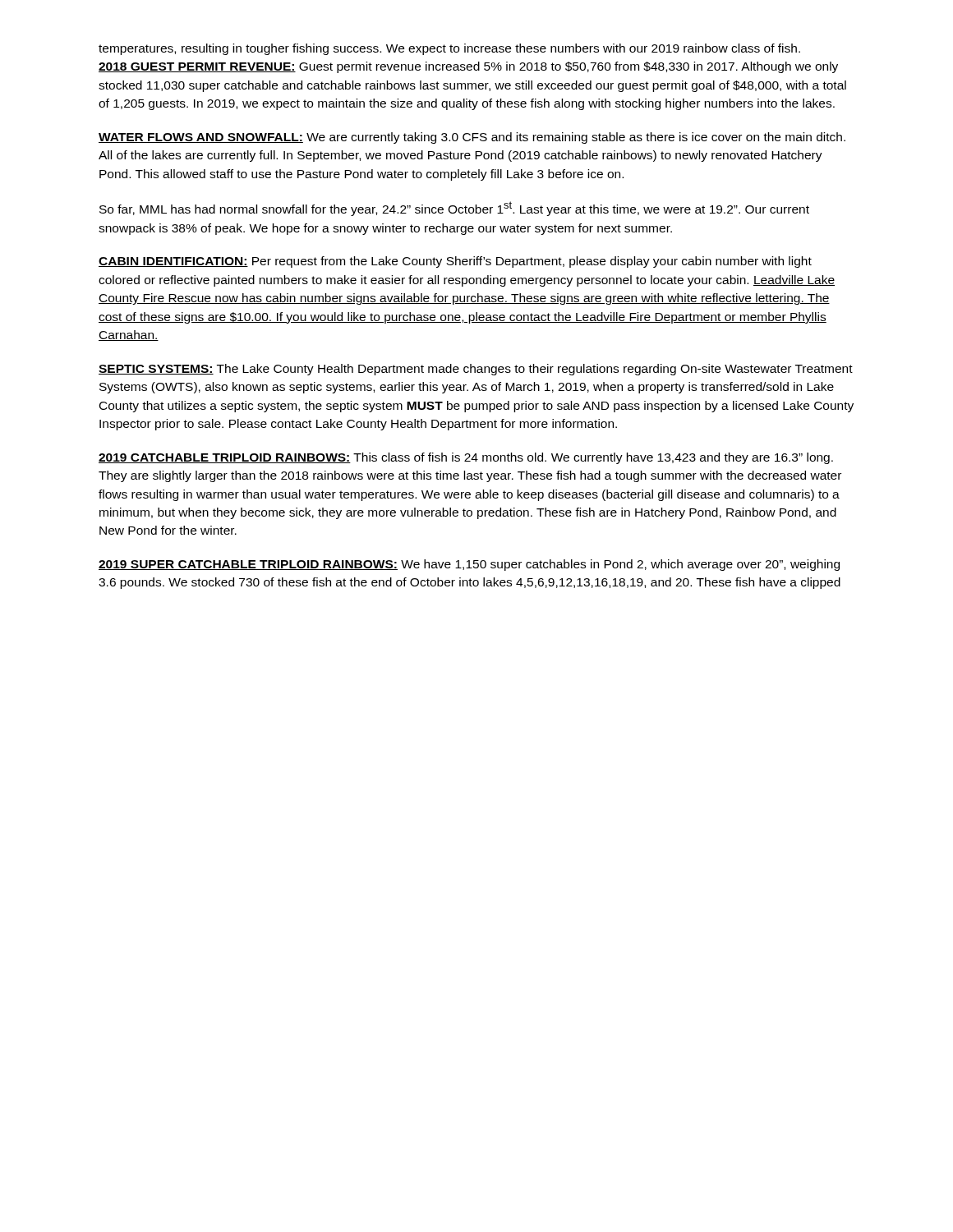Click the passage that begins "So far, MML has had normal snowfall for"
Image resolution: width=953 pixels, height=1232 pixels.
pyautogui.click(x=454, y=217)
